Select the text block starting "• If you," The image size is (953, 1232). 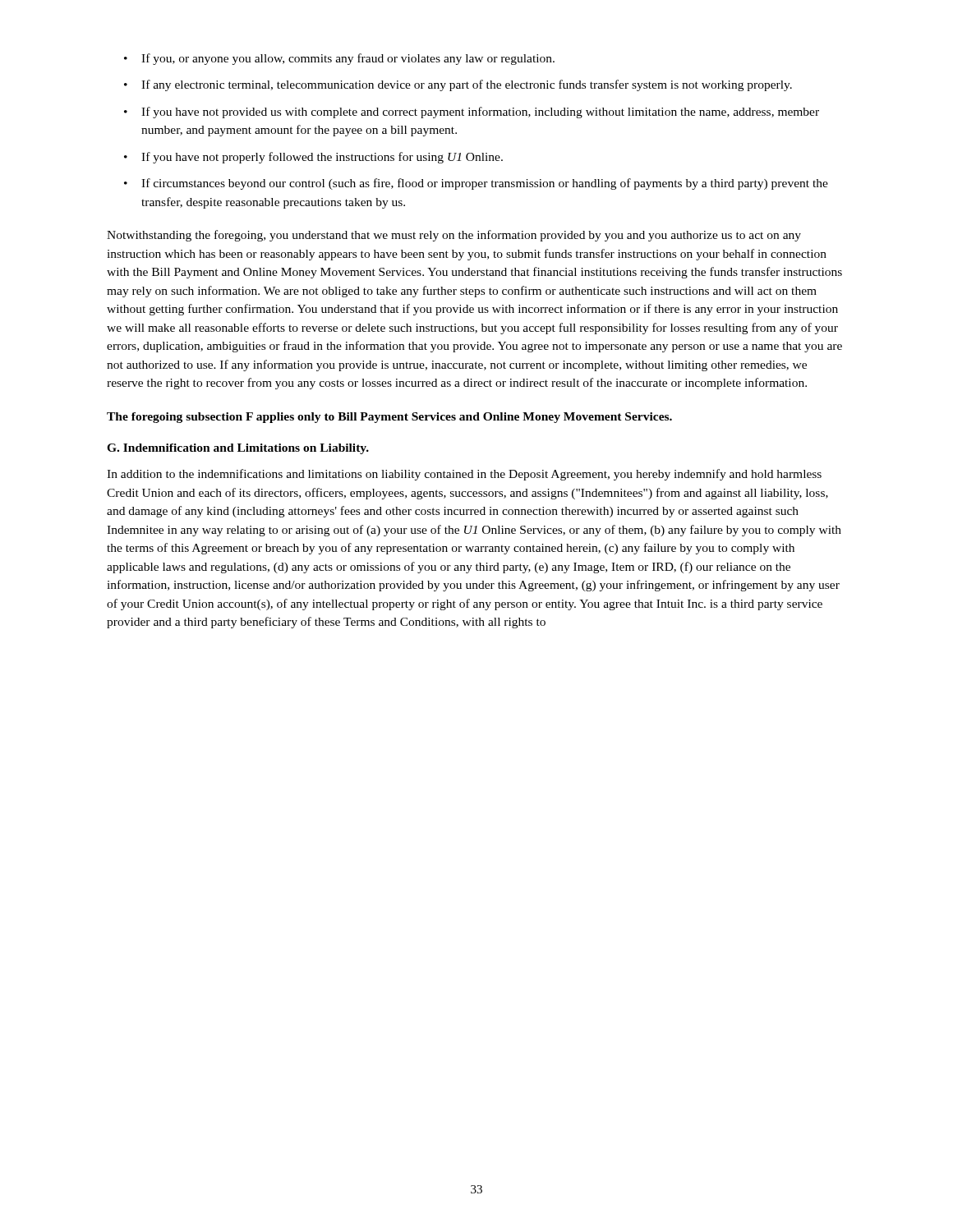485,59
